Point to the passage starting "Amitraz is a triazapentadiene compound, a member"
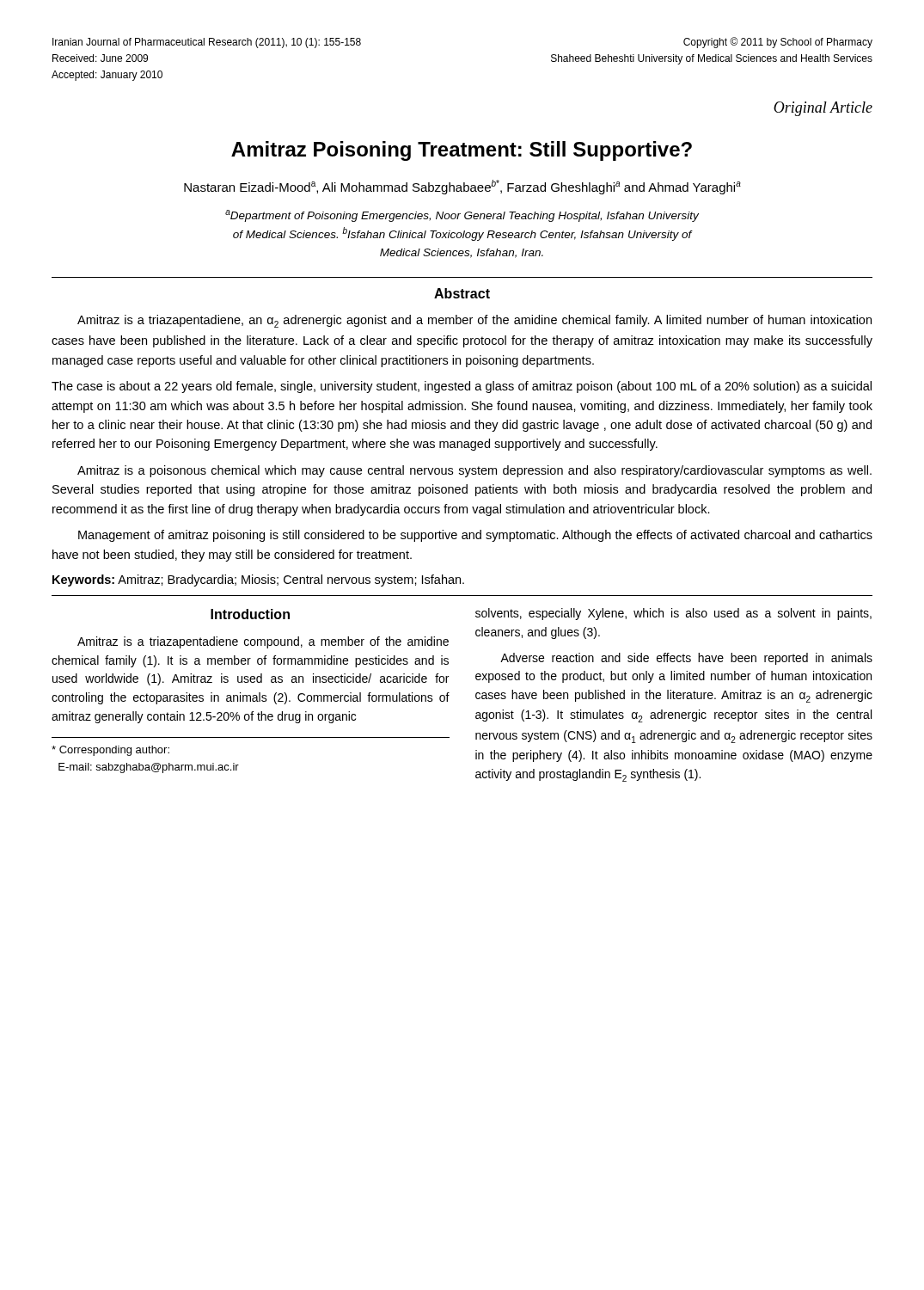This screenshot has height=1290, width=924. click(x=250, y=680)
